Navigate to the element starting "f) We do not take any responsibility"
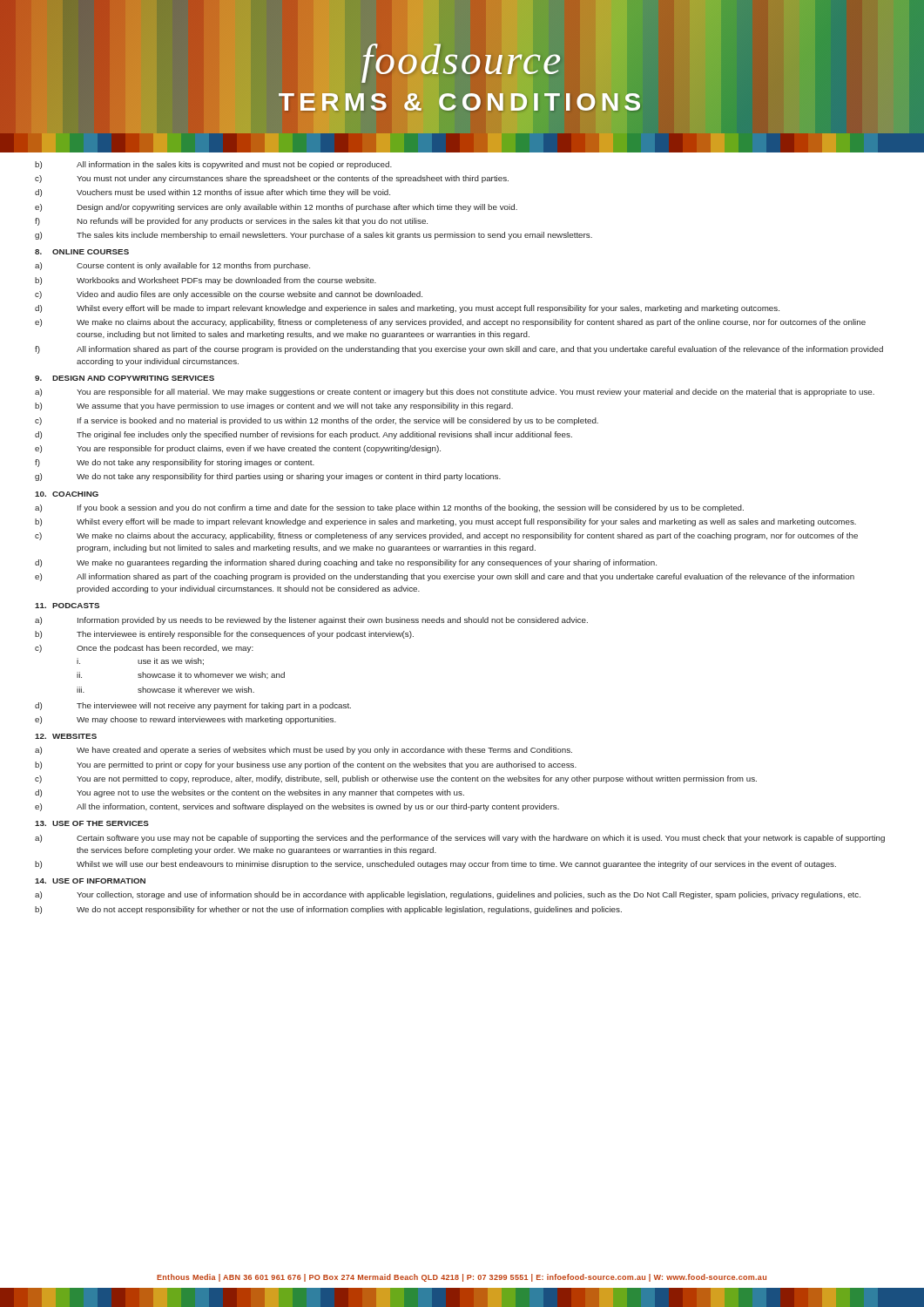The image size is (924, 1307). [x=462, y=463]
